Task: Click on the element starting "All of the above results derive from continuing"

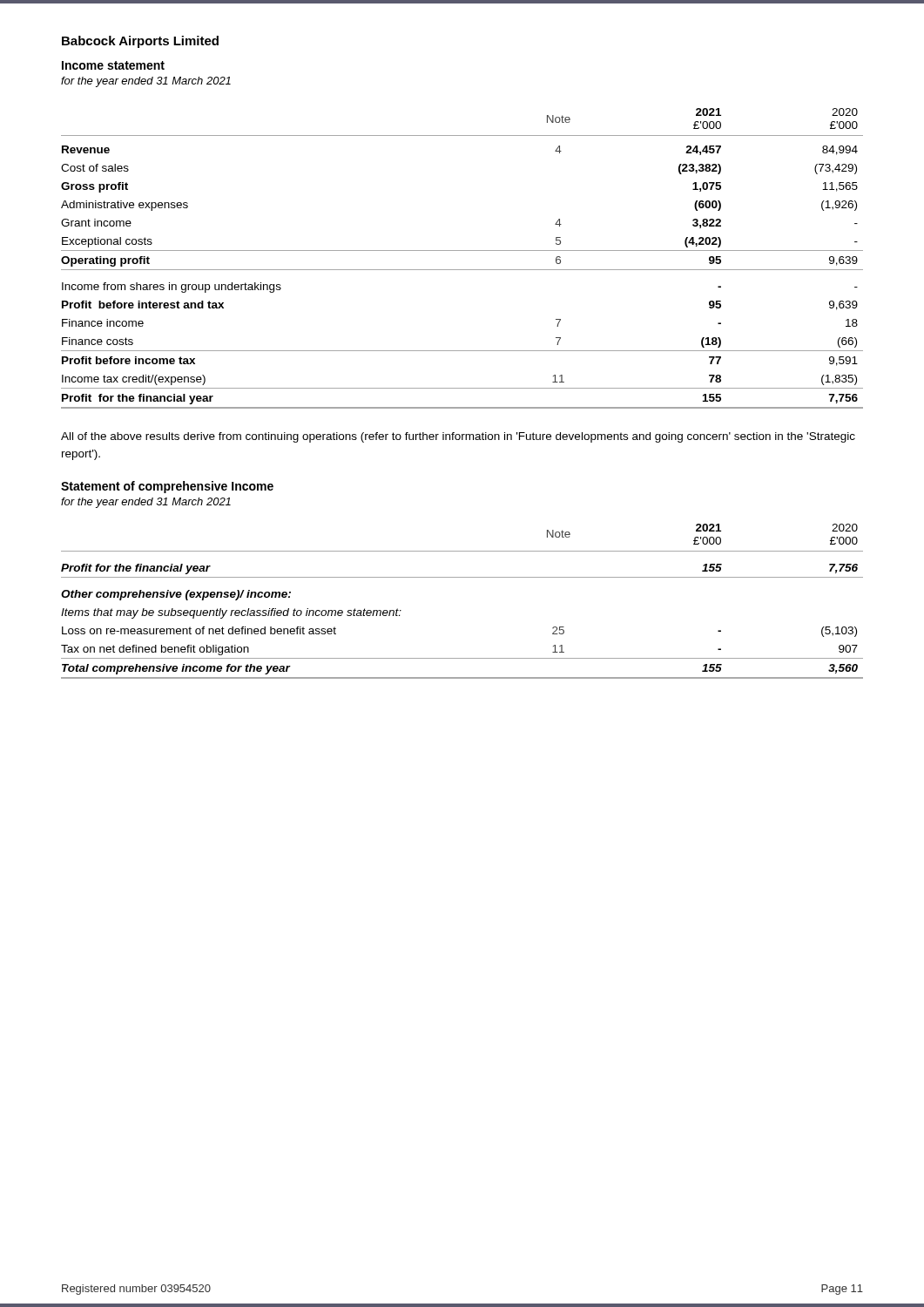Action: coord(458,445)
